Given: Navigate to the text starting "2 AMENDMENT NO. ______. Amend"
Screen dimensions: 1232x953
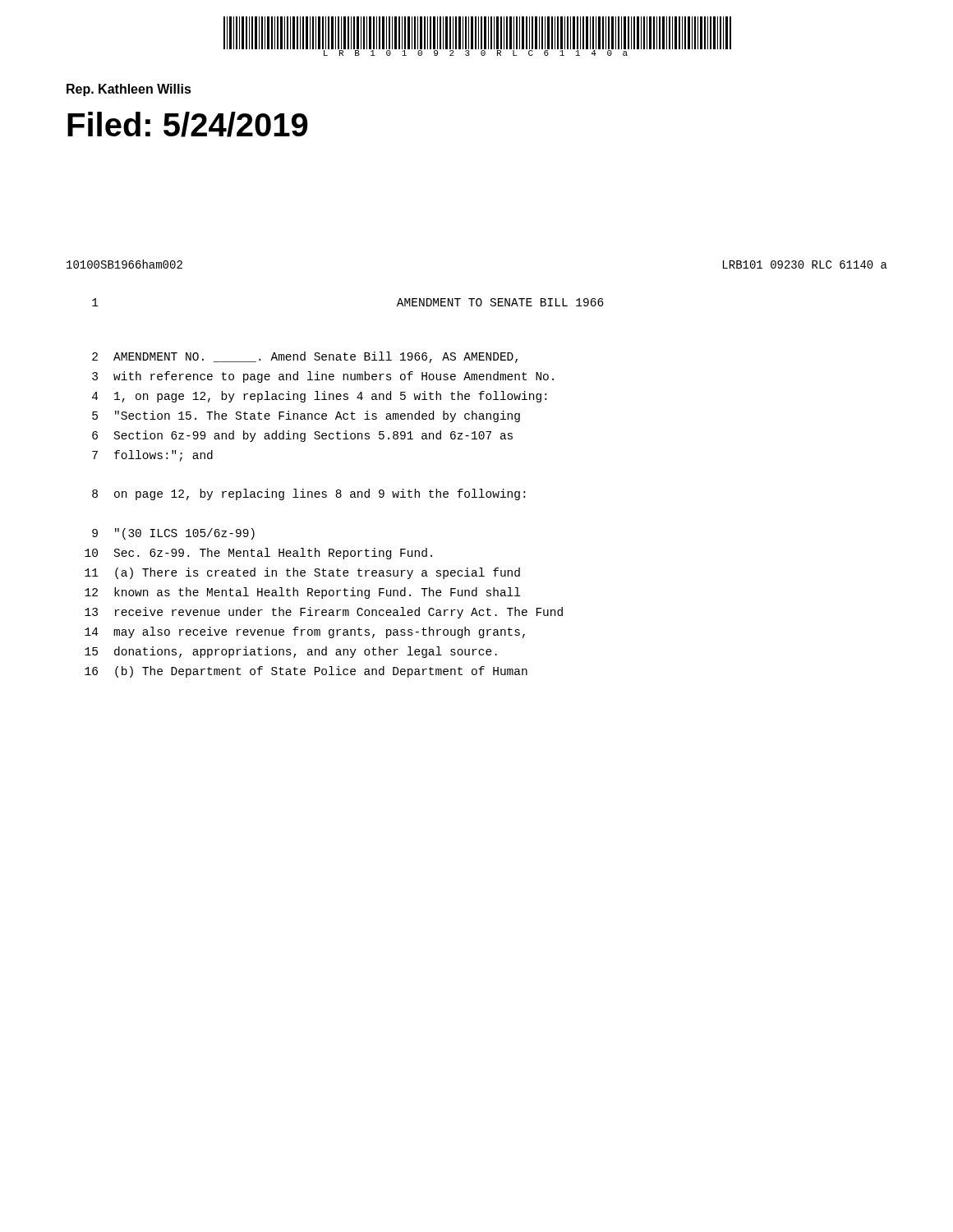Looking at the screenshot, I should (476, 358).
